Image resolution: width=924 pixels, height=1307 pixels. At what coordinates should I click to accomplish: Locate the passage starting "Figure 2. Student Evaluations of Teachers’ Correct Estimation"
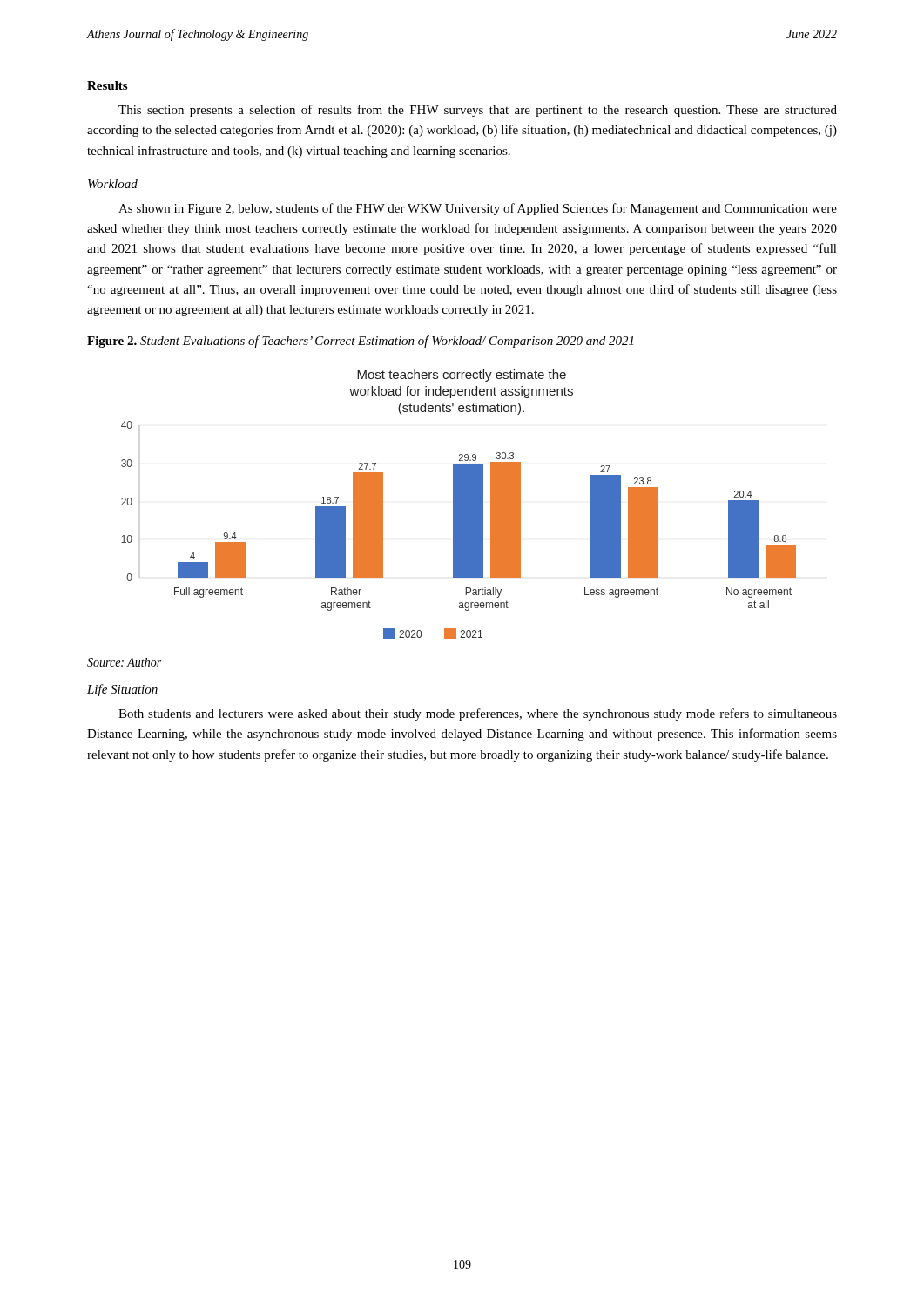click(x=361, y=341)
